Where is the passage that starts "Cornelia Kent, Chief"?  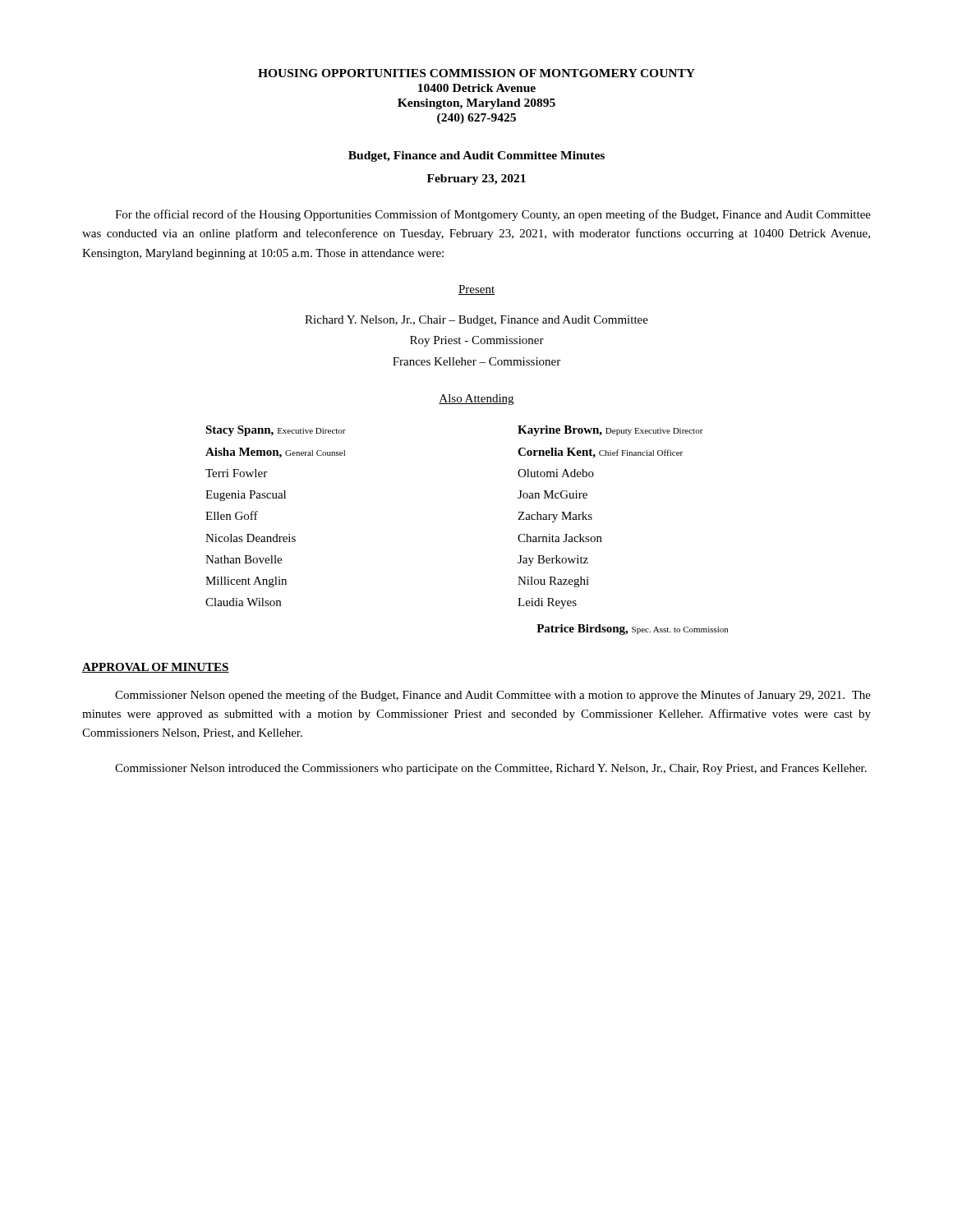coord(600,451)
